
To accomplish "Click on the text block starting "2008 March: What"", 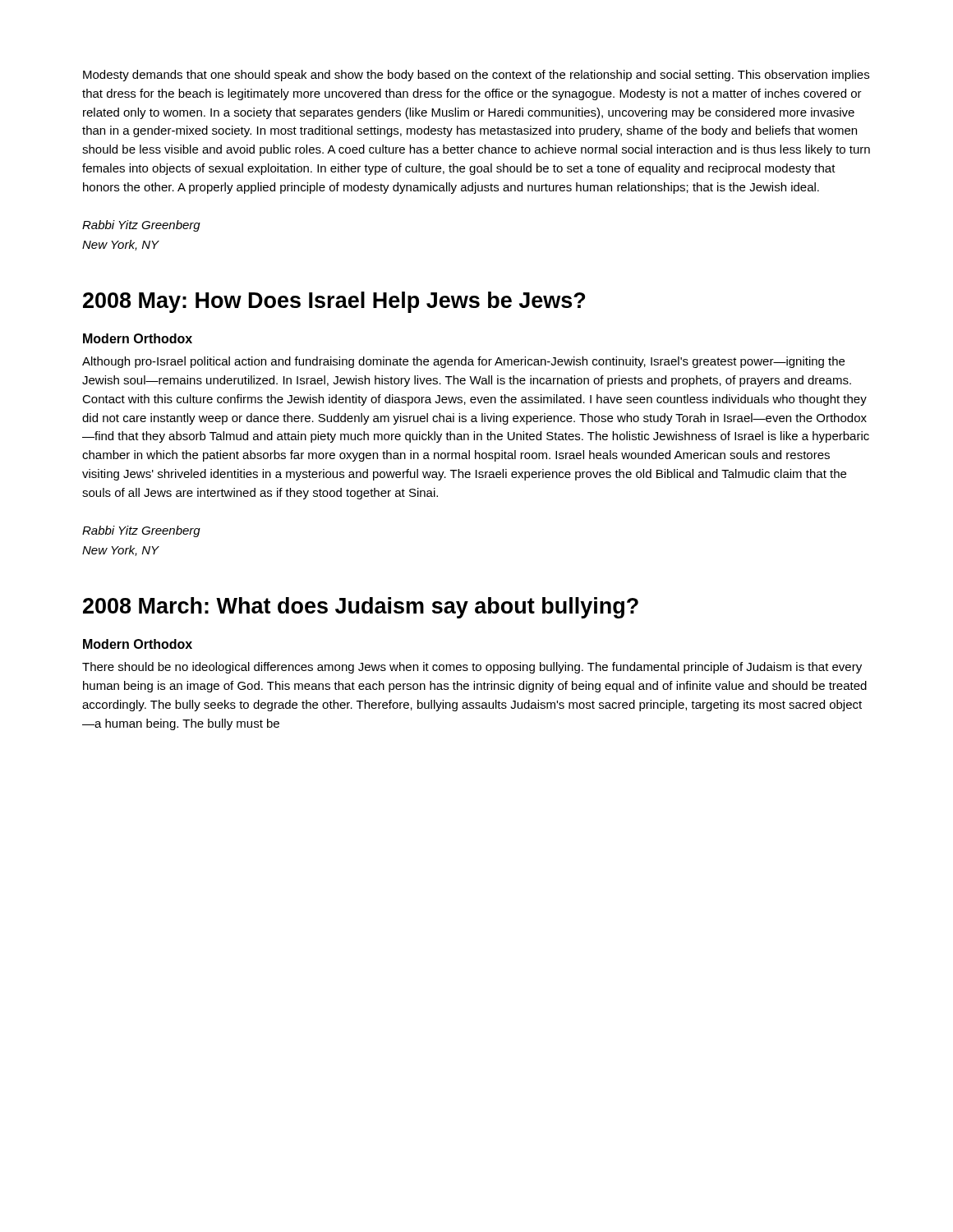I will [x=361, y=606].
